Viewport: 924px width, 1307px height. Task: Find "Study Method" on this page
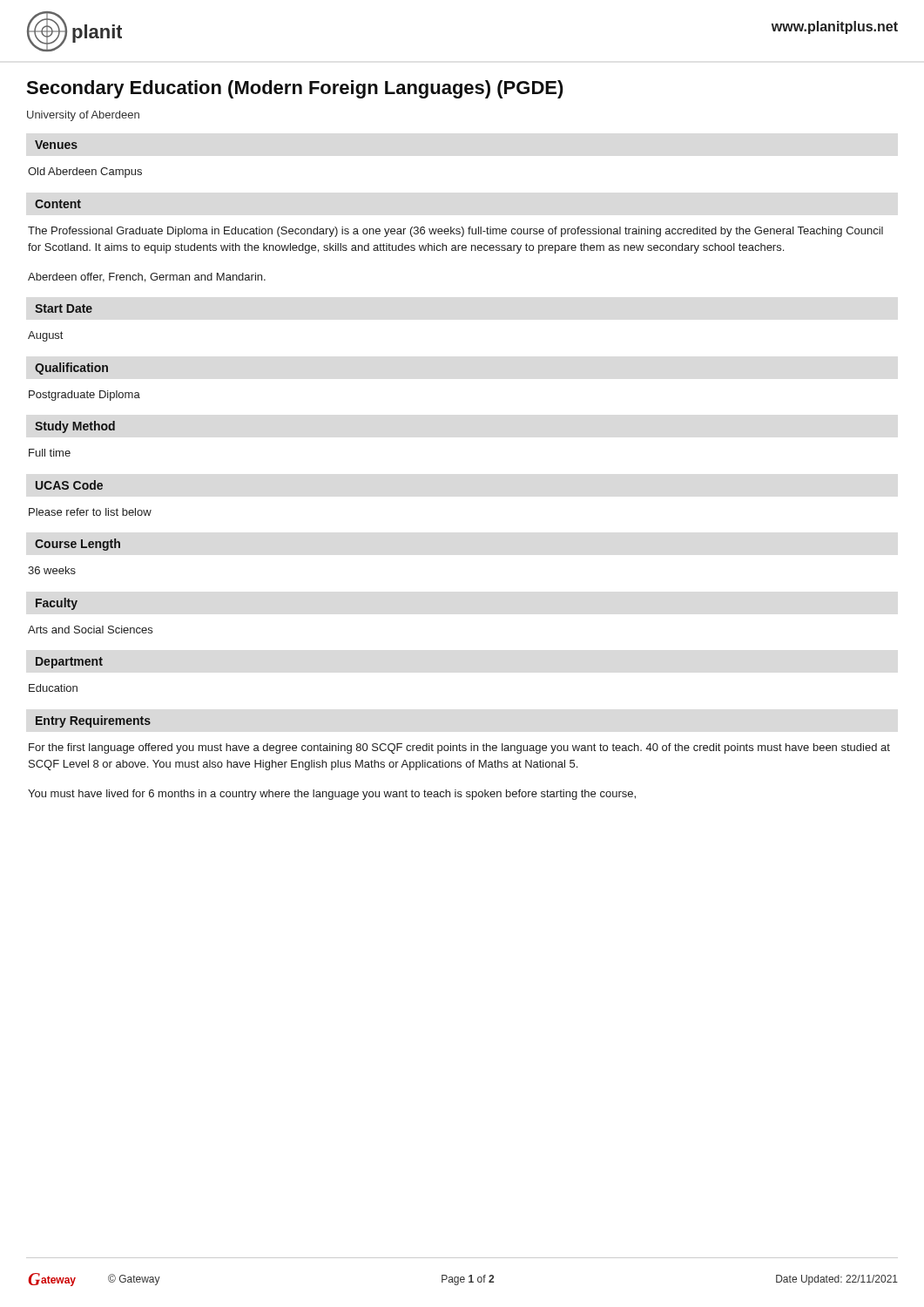tap(75, 426)
